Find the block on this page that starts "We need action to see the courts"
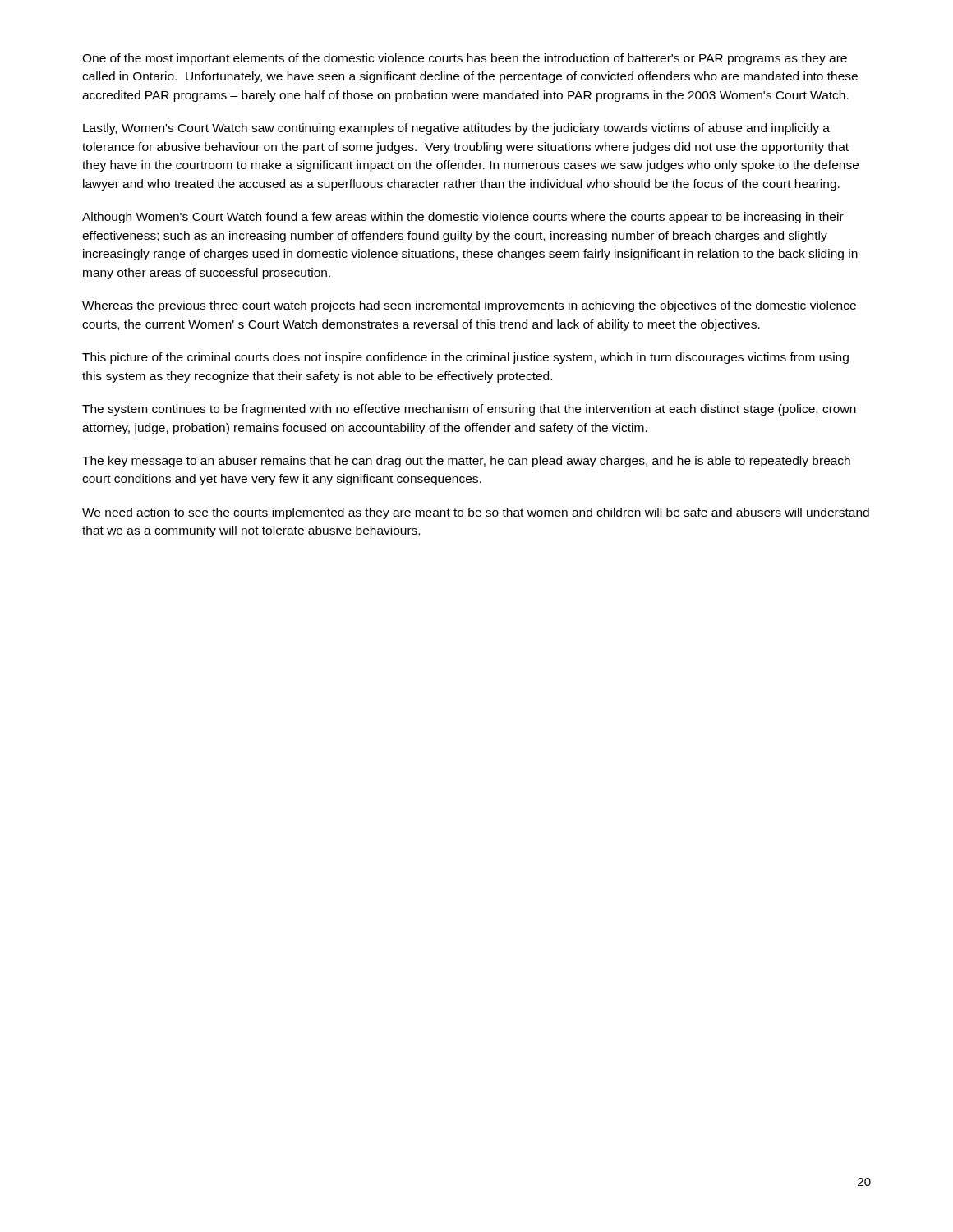Screen dimensions: 1232x953 (476, 521)
